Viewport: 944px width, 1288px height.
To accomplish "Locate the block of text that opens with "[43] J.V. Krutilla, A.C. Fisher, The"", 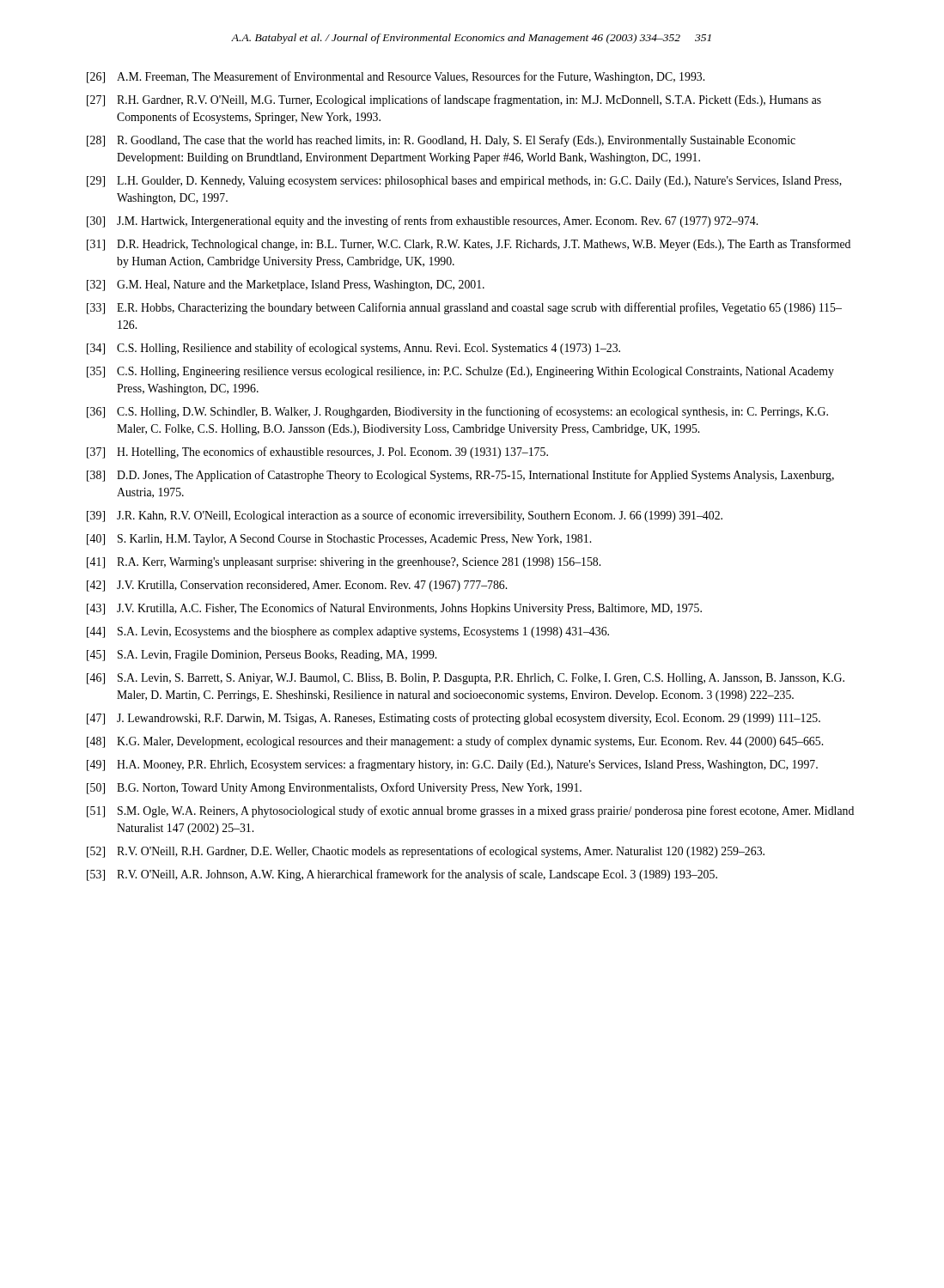I will [472, 609].
